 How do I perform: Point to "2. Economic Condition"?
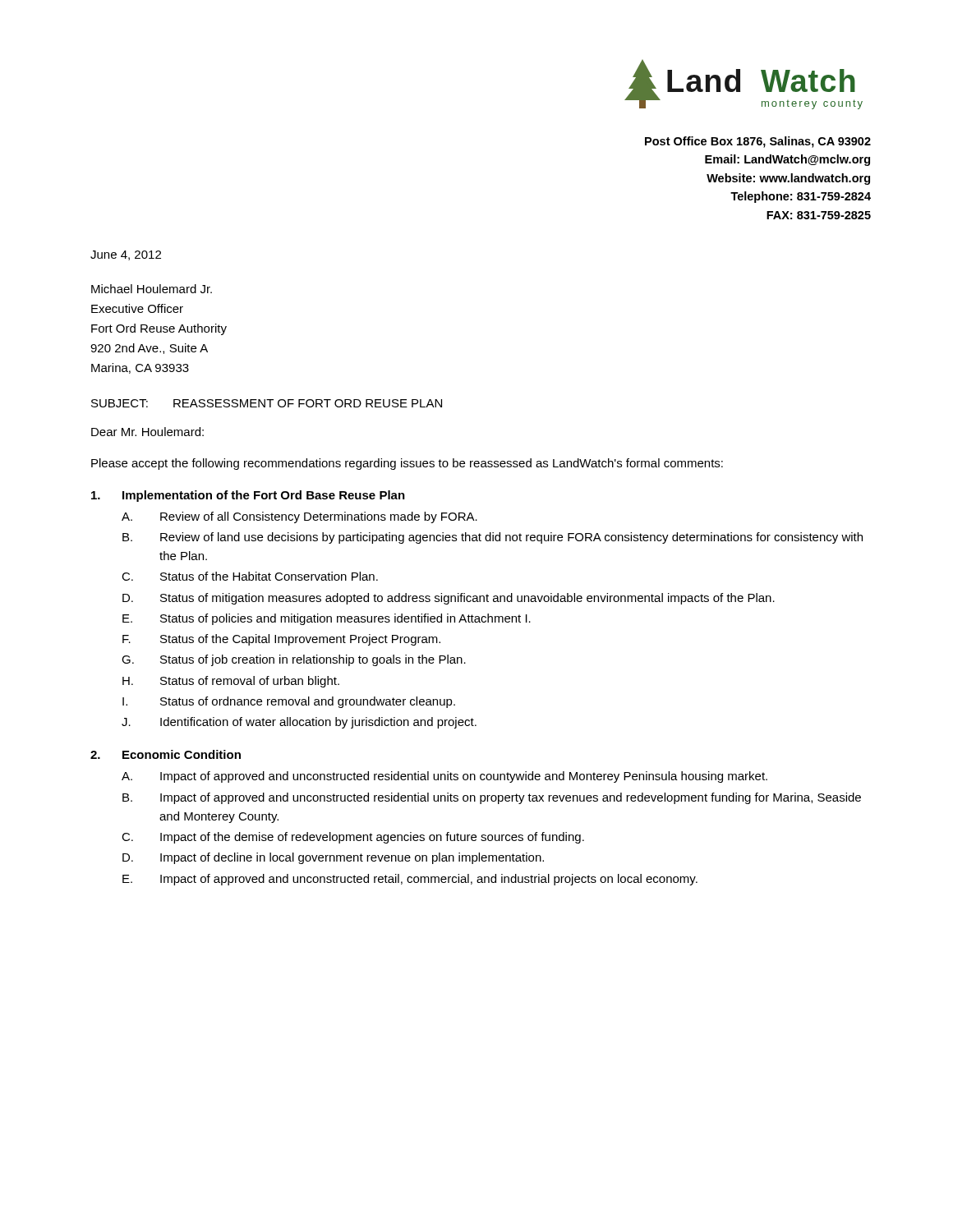(166, 755)
